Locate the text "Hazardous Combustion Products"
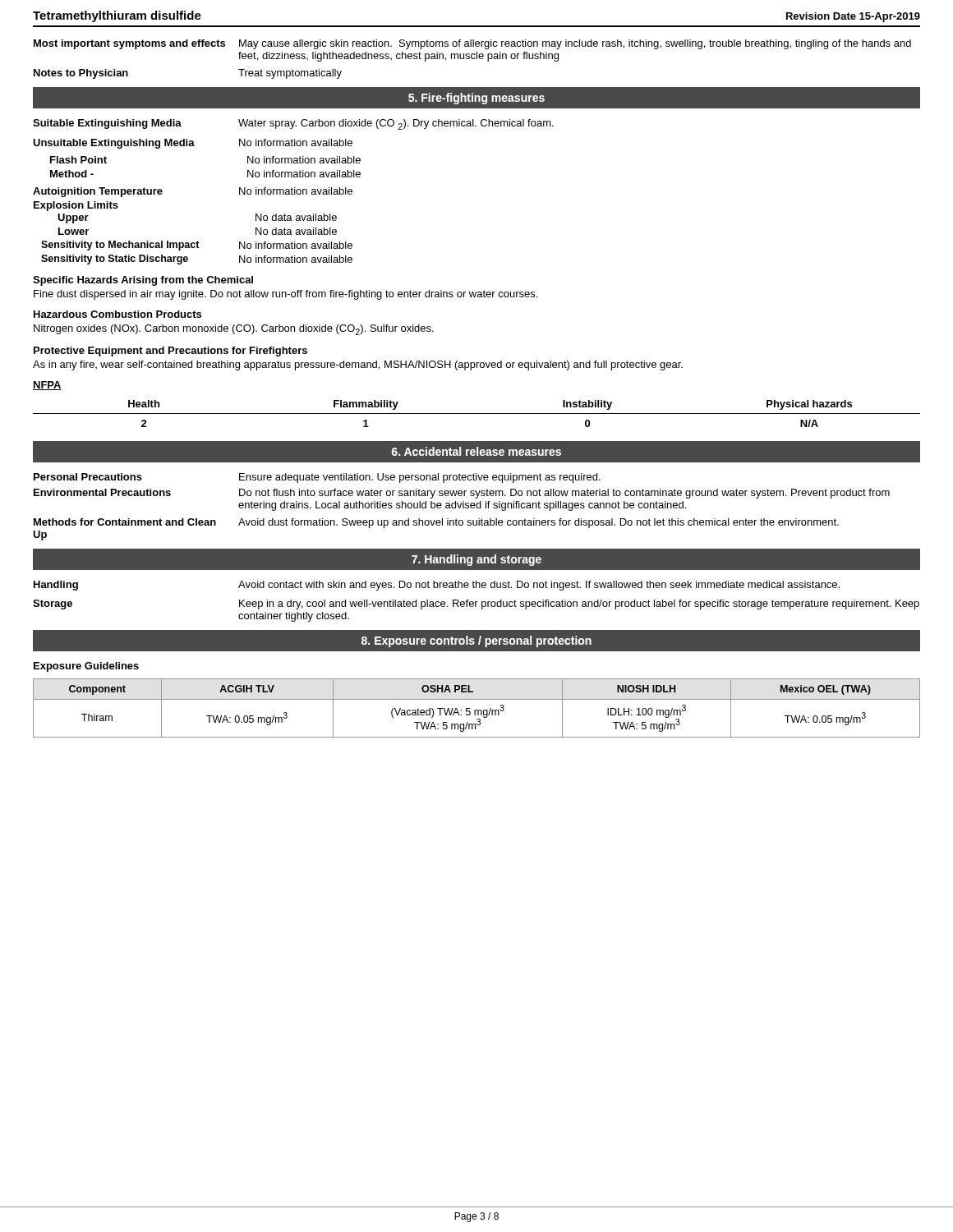This screenshot has height=1232, width=953. [x=117, y=314]
